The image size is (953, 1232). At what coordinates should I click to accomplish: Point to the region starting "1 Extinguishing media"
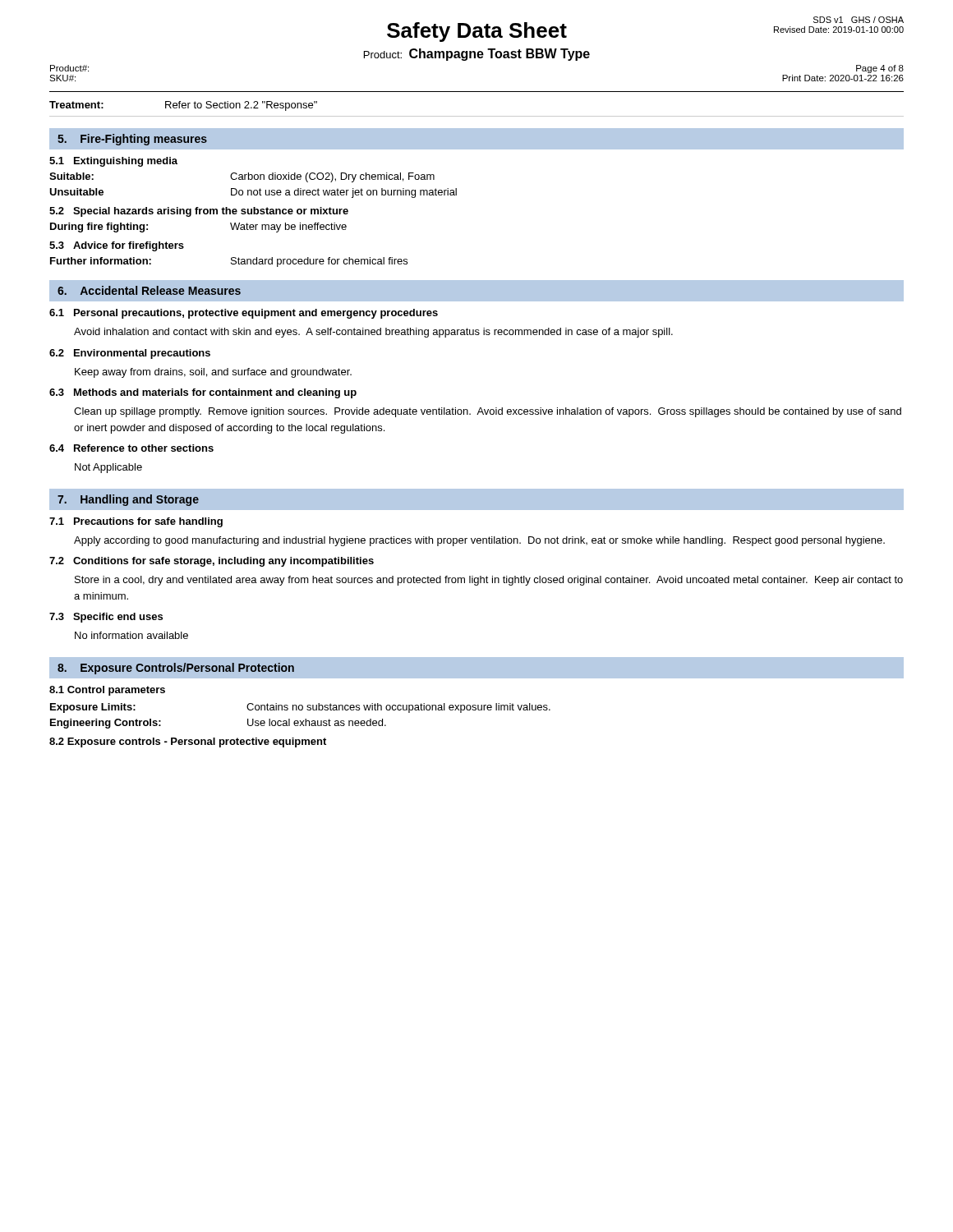113,161
